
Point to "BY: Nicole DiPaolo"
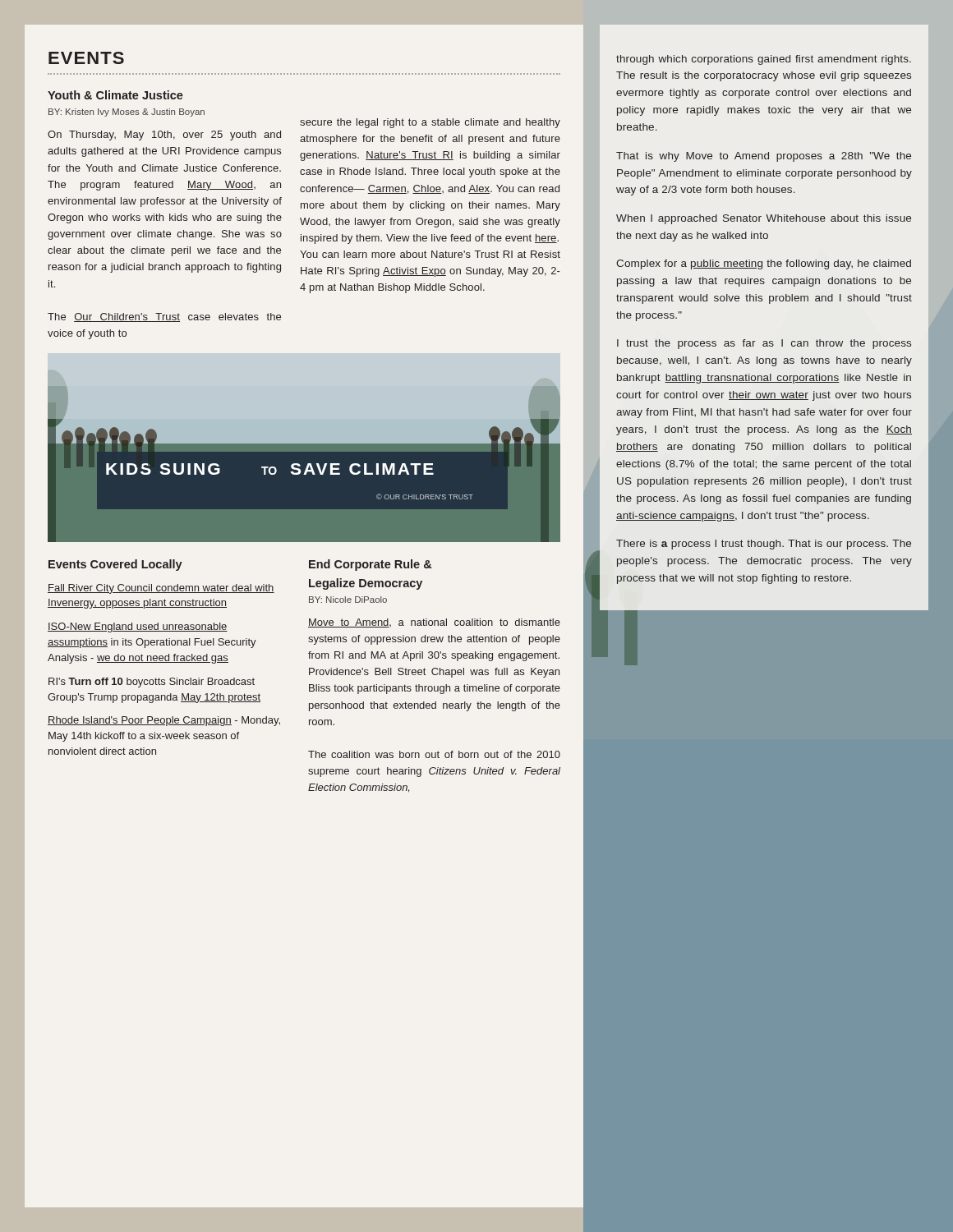coord(348,600)
